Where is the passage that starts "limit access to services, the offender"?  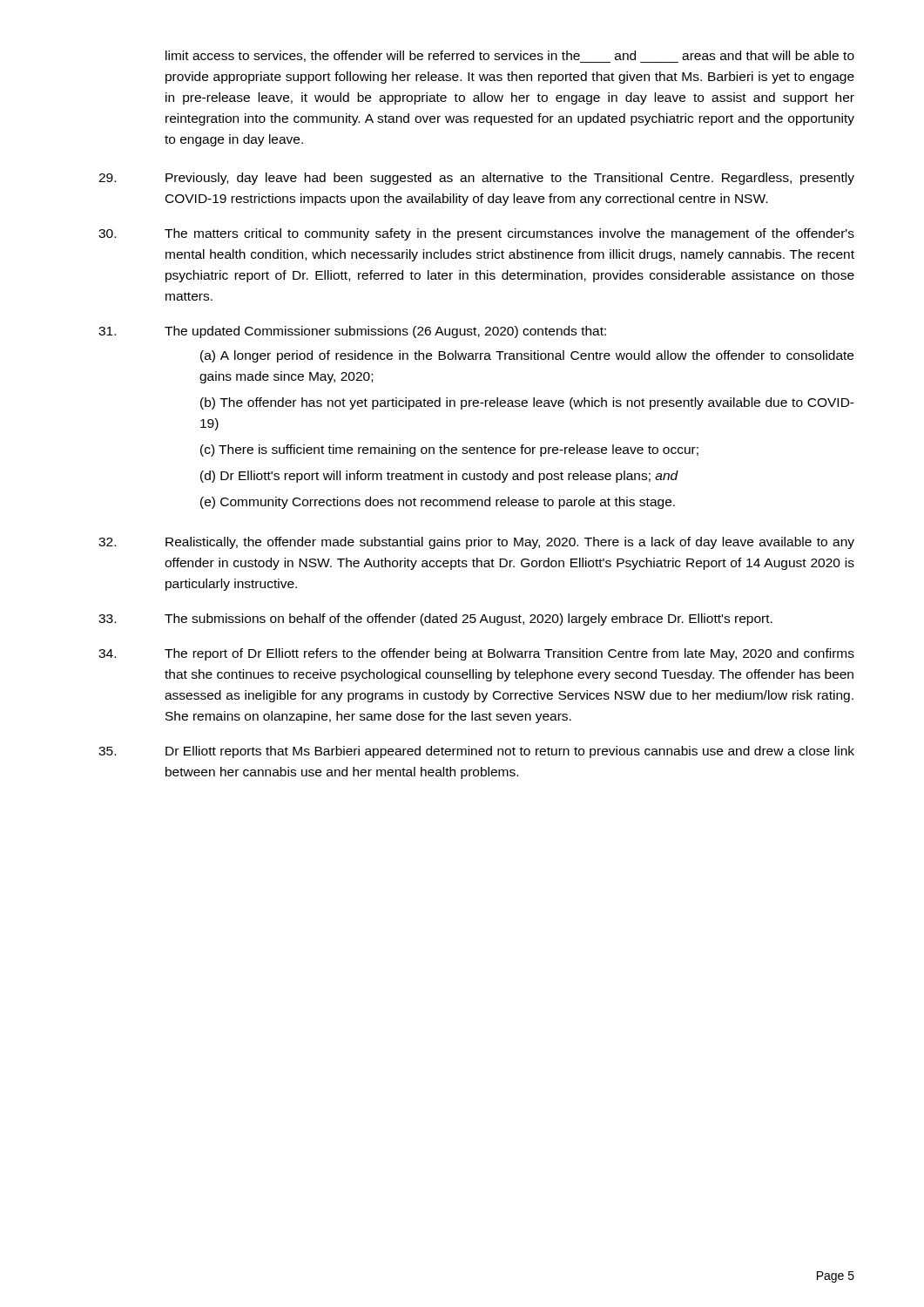tap(509, 97)
